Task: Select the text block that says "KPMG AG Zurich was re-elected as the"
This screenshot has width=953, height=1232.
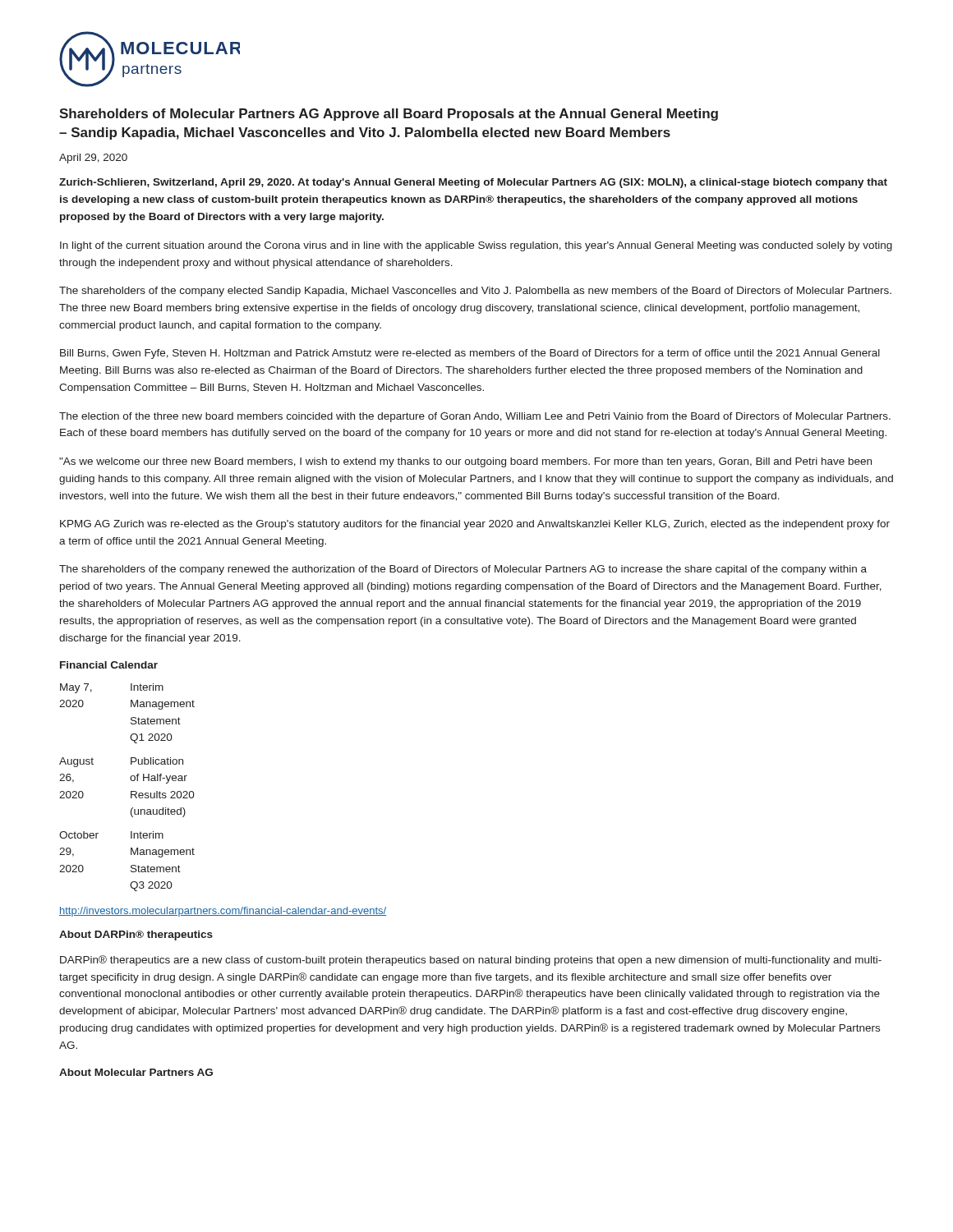Action: [476, 533]
